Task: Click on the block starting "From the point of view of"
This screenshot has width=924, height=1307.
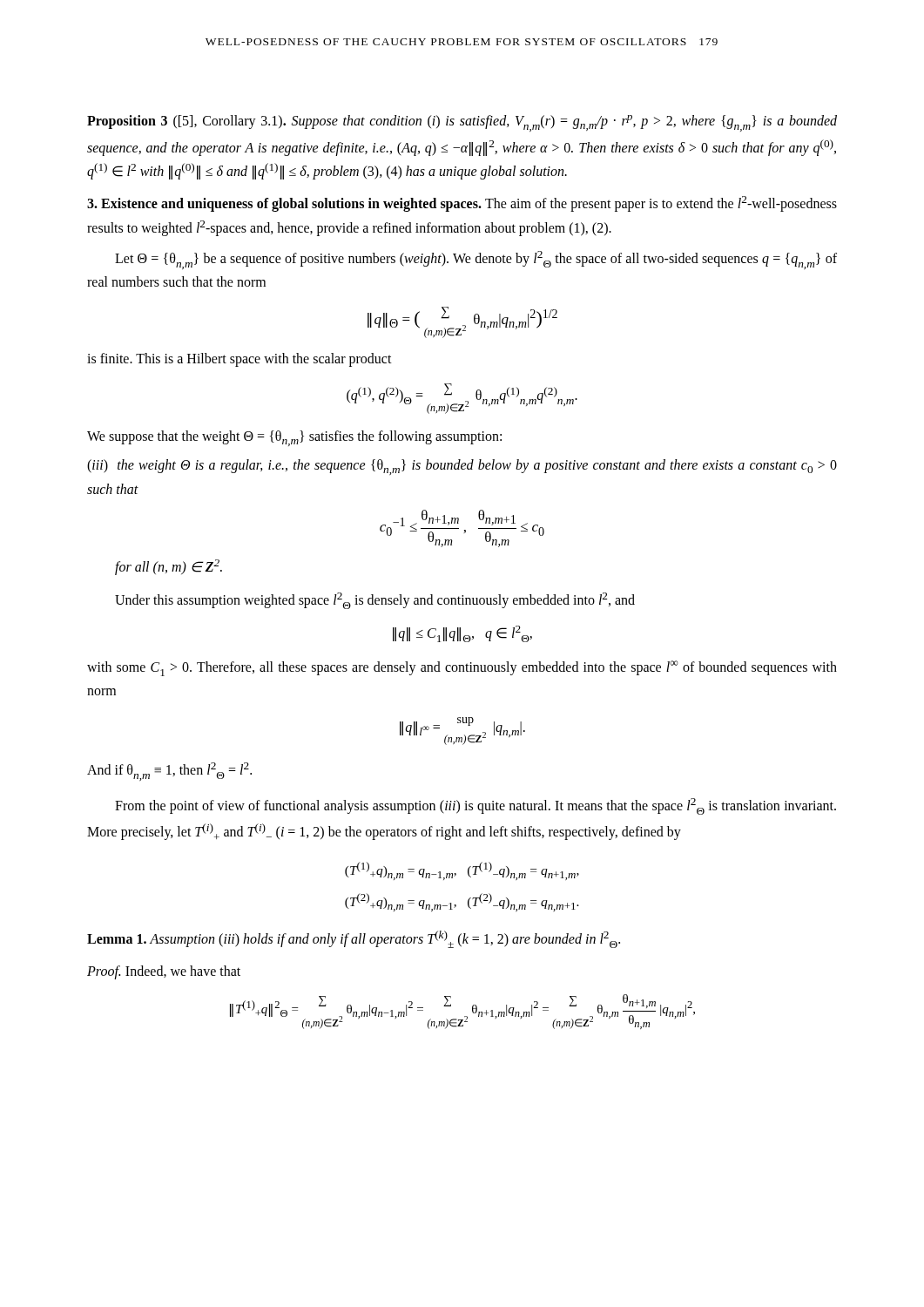Action: [x=462, y=819]
